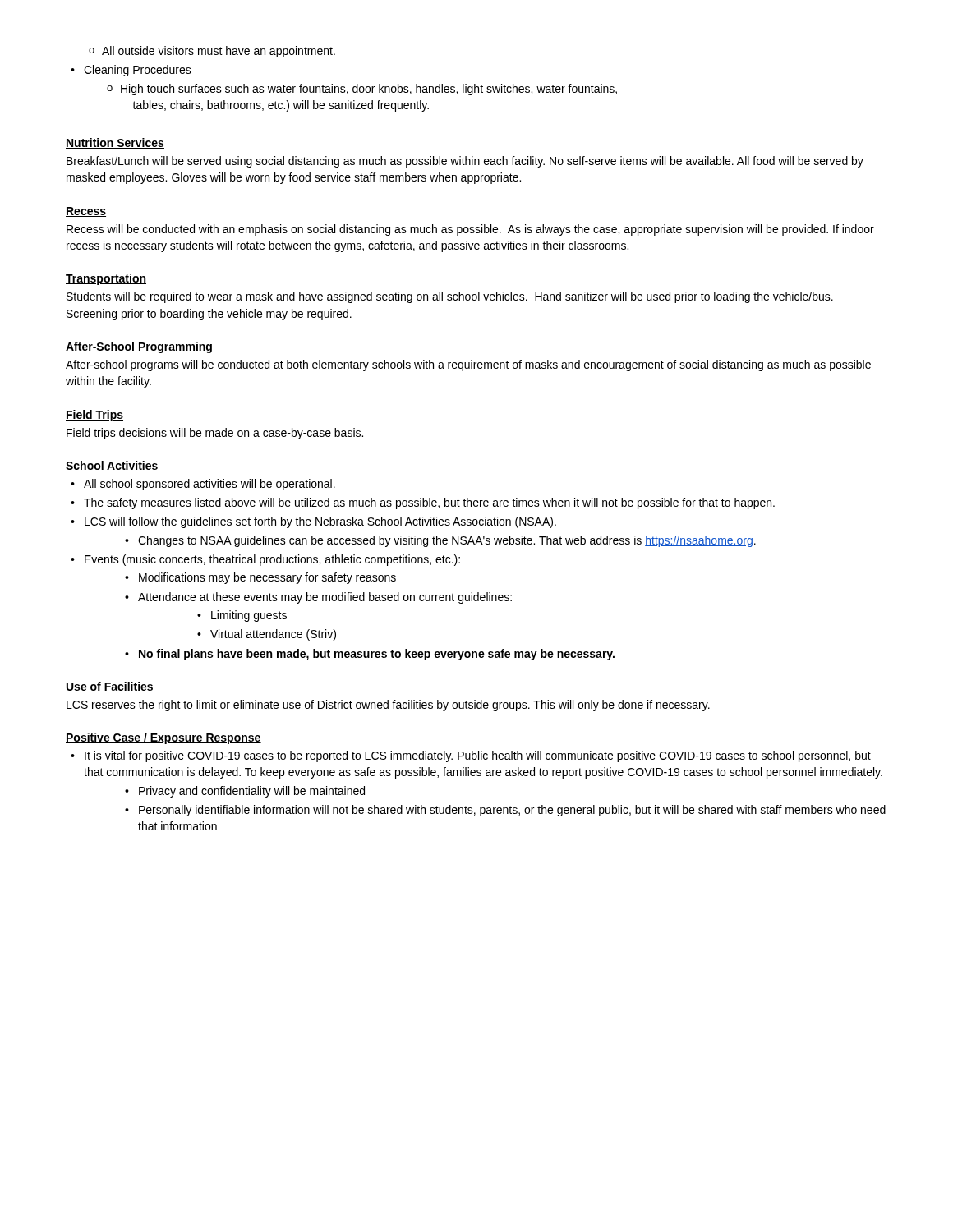Click on the text block containing "Recess will be conducted with"
The image size is (953, 1232).
click(x=470, y=237)
